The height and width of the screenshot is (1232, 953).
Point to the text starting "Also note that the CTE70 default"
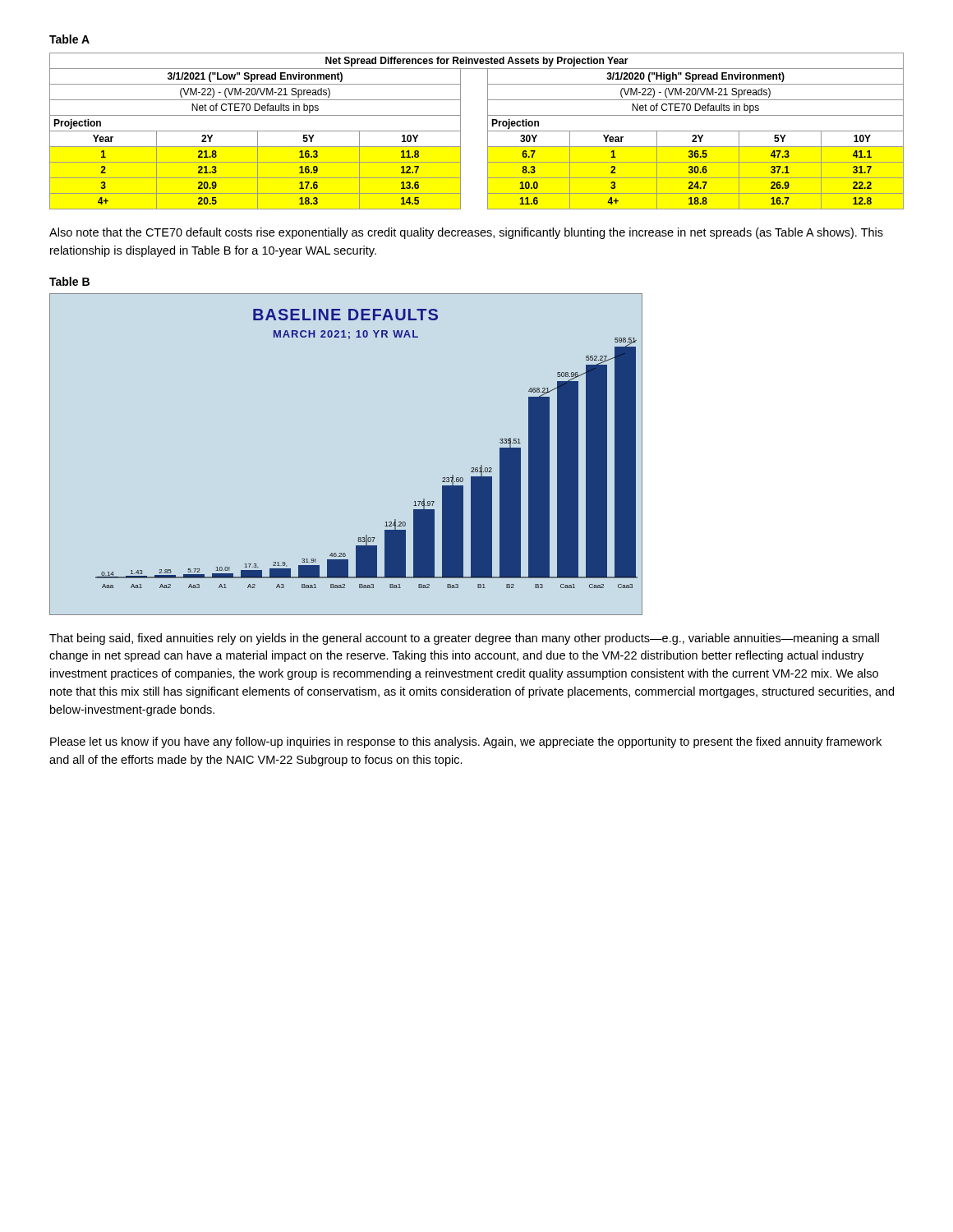466,241
